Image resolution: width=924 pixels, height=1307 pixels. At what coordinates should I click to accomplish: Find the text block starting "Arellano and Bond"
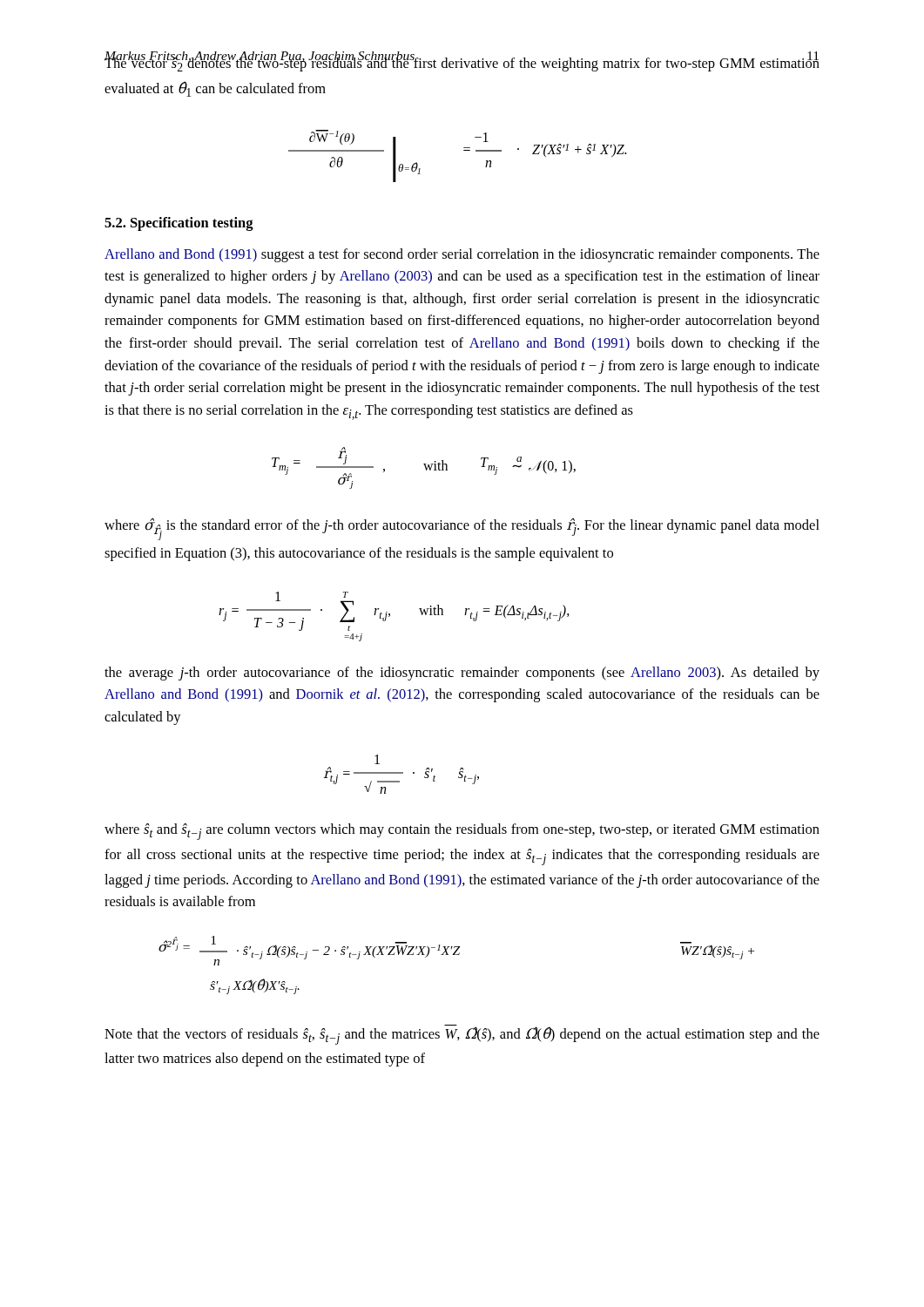pyautogui.click(x=462, y=333)
